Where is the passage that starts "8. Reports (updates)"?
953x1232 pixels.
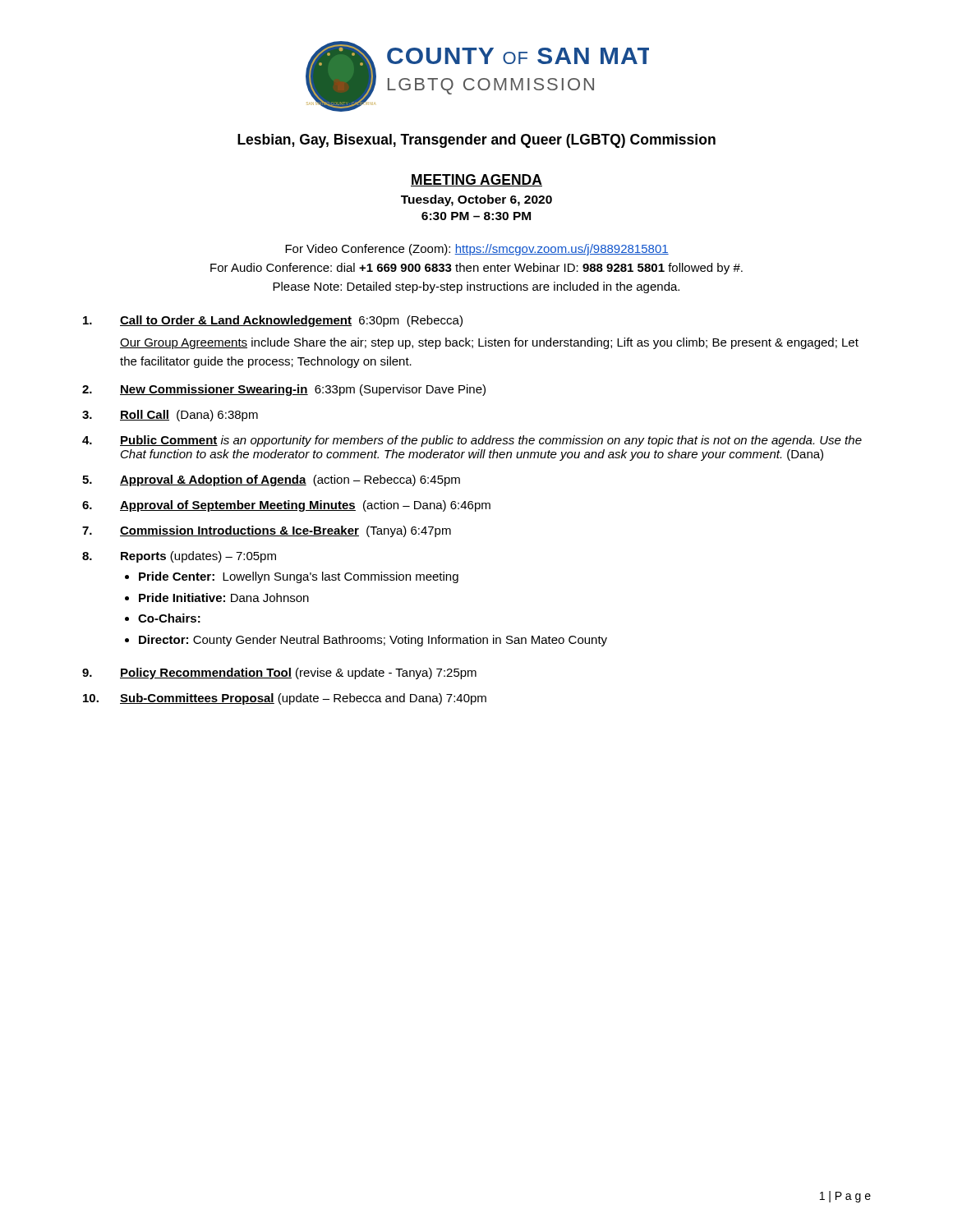[179, 557]
